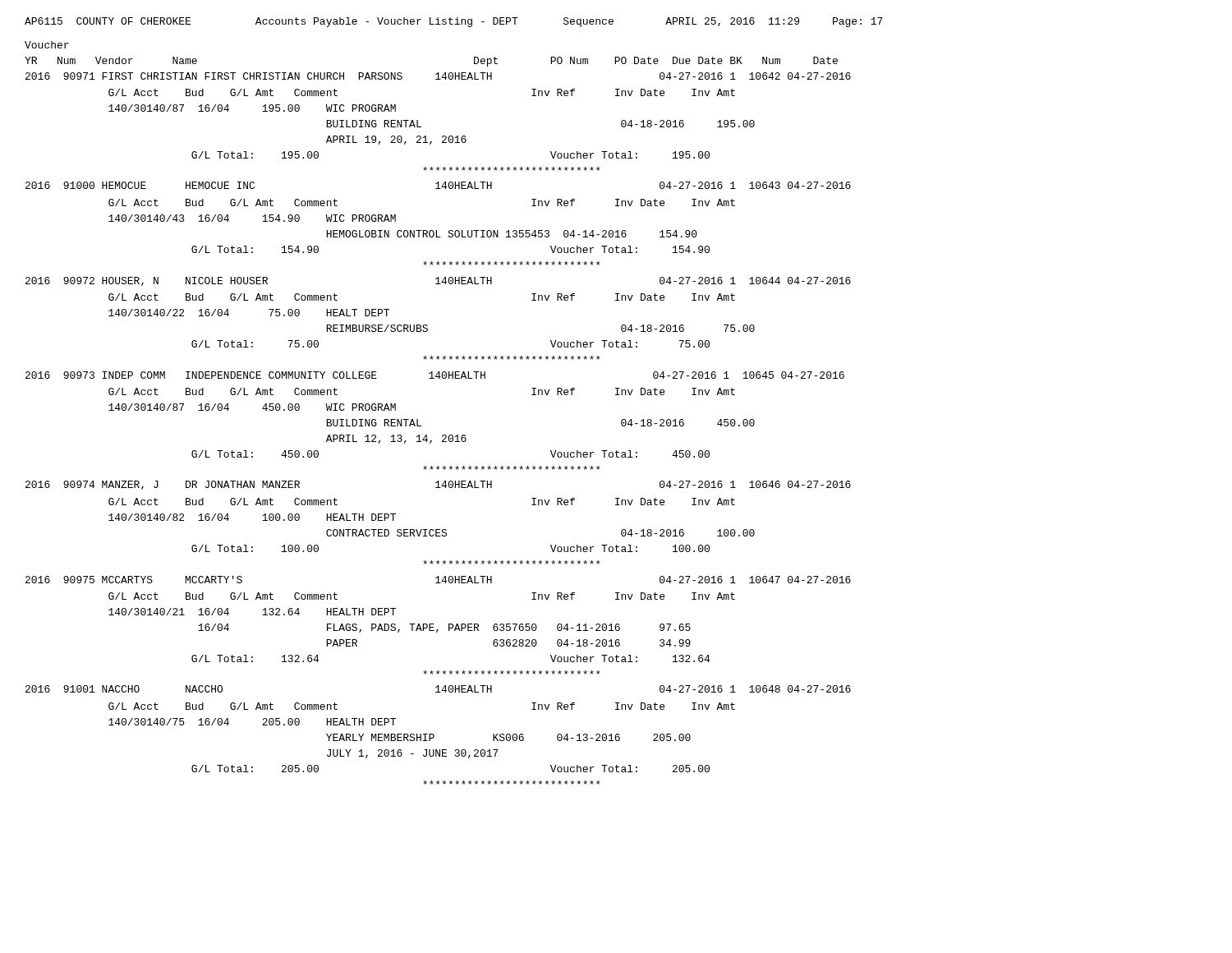
Task: Click on the text block with the text "2016 91001 NACCHO NACCHO"
Action: [x=616, y=738]
